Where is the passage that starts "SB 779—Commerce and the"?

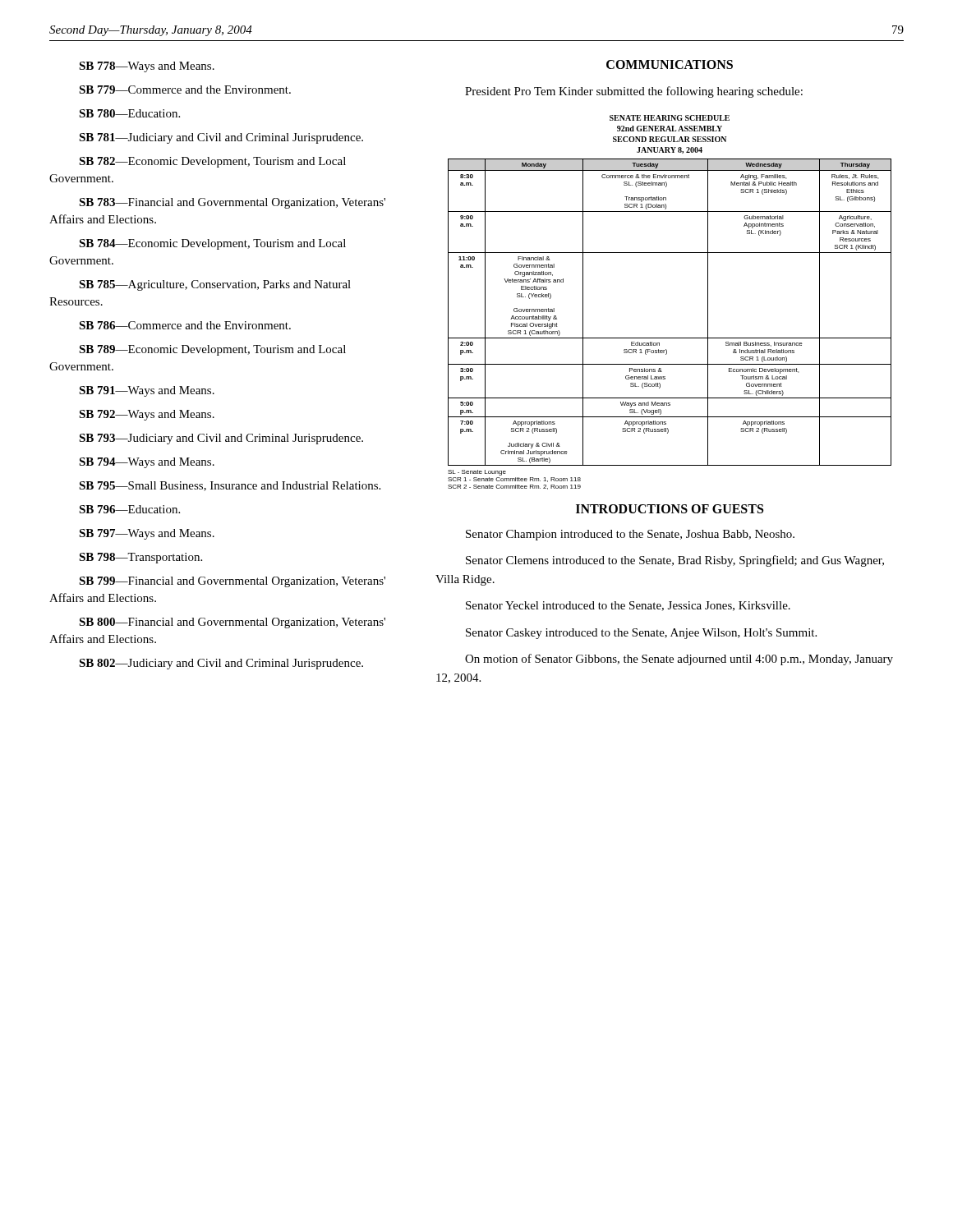[185, 90]
